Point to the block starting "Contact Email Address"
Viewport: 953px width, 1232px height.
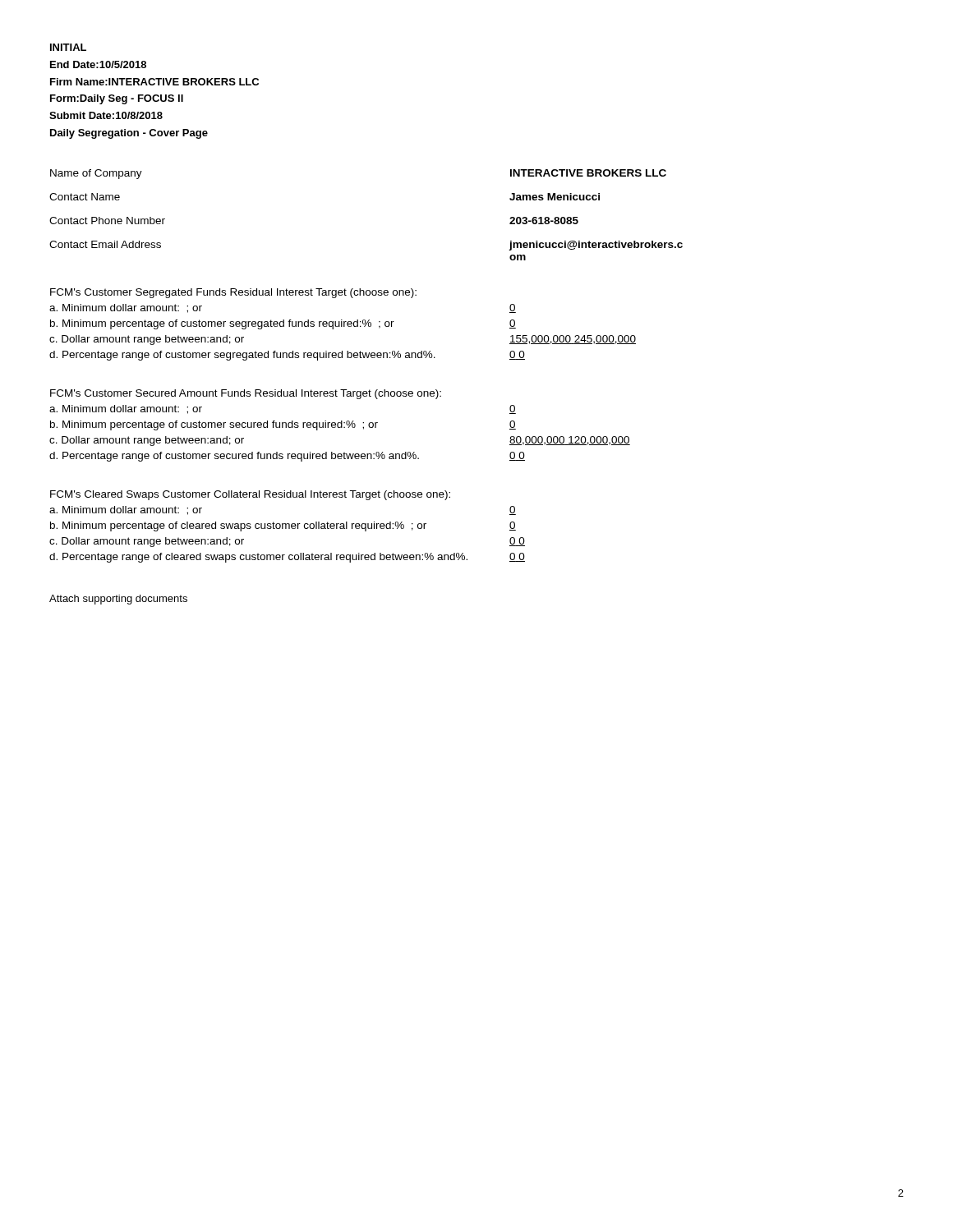pyautogui.click(x=105, y=244)
